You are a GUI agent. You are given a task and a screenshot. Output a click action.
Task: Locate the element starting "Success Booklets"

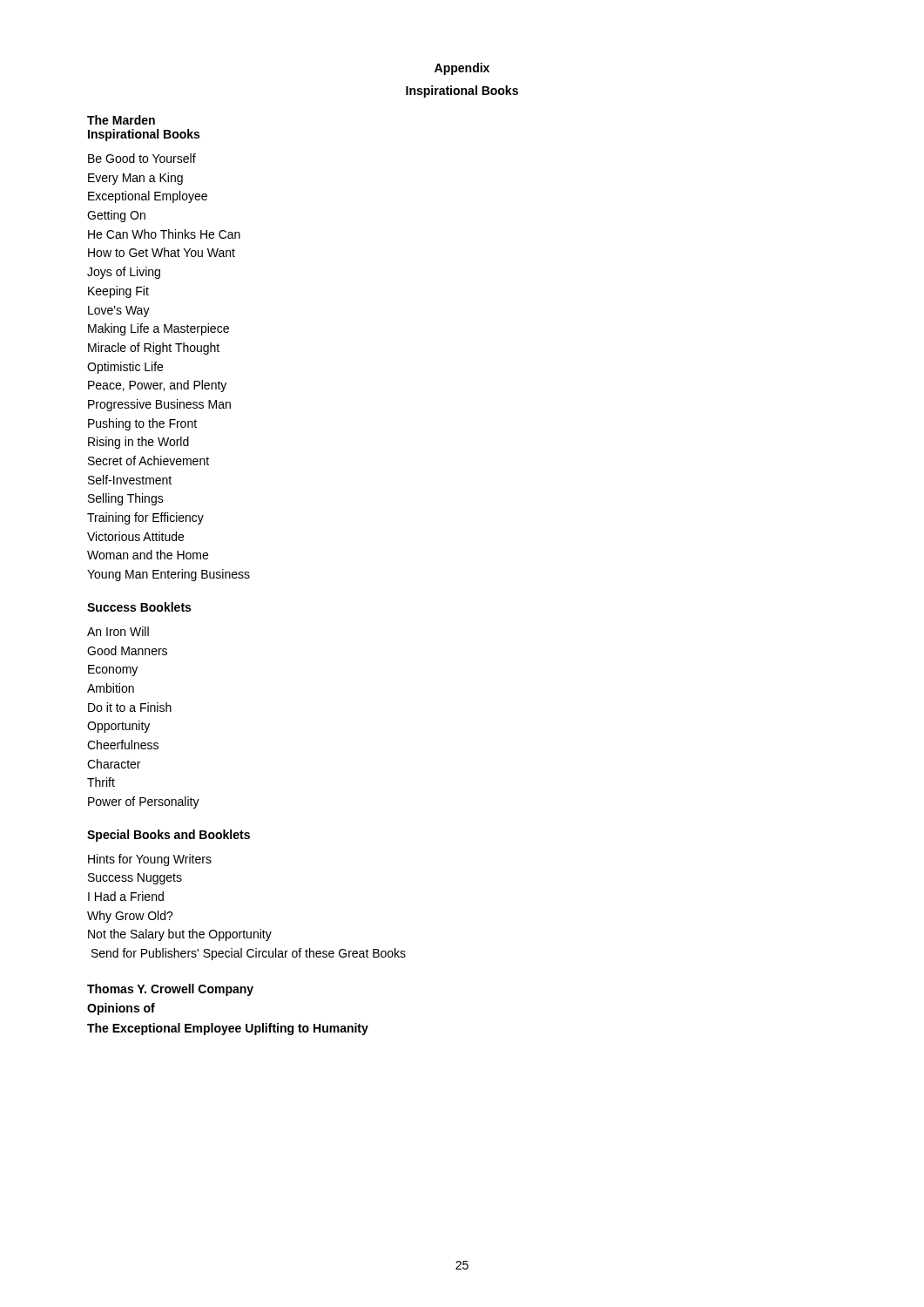coord(139,607)
